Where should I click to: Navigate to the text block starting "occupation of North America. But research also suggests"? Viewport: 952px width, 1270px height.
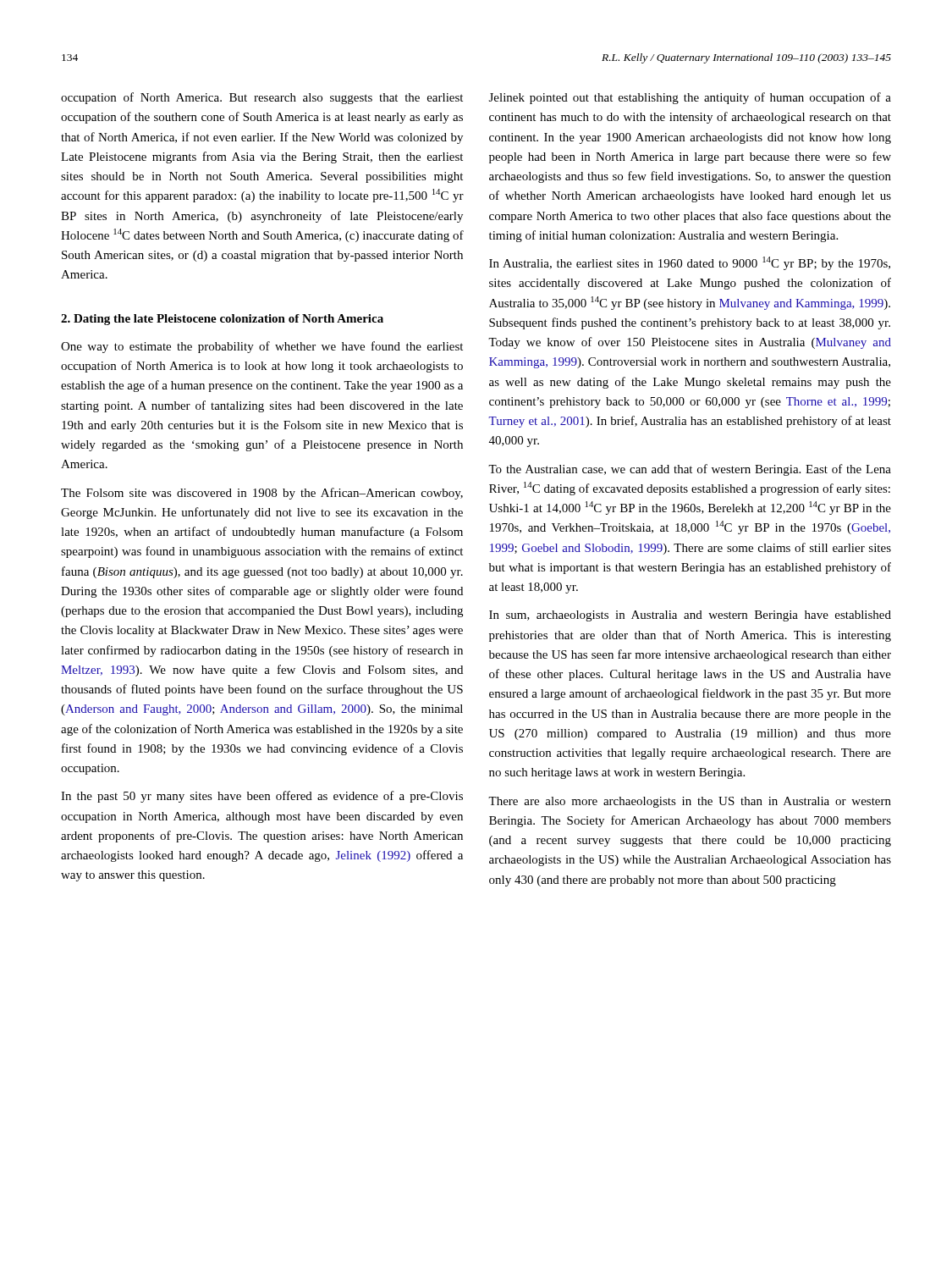[x=262, y=186]
